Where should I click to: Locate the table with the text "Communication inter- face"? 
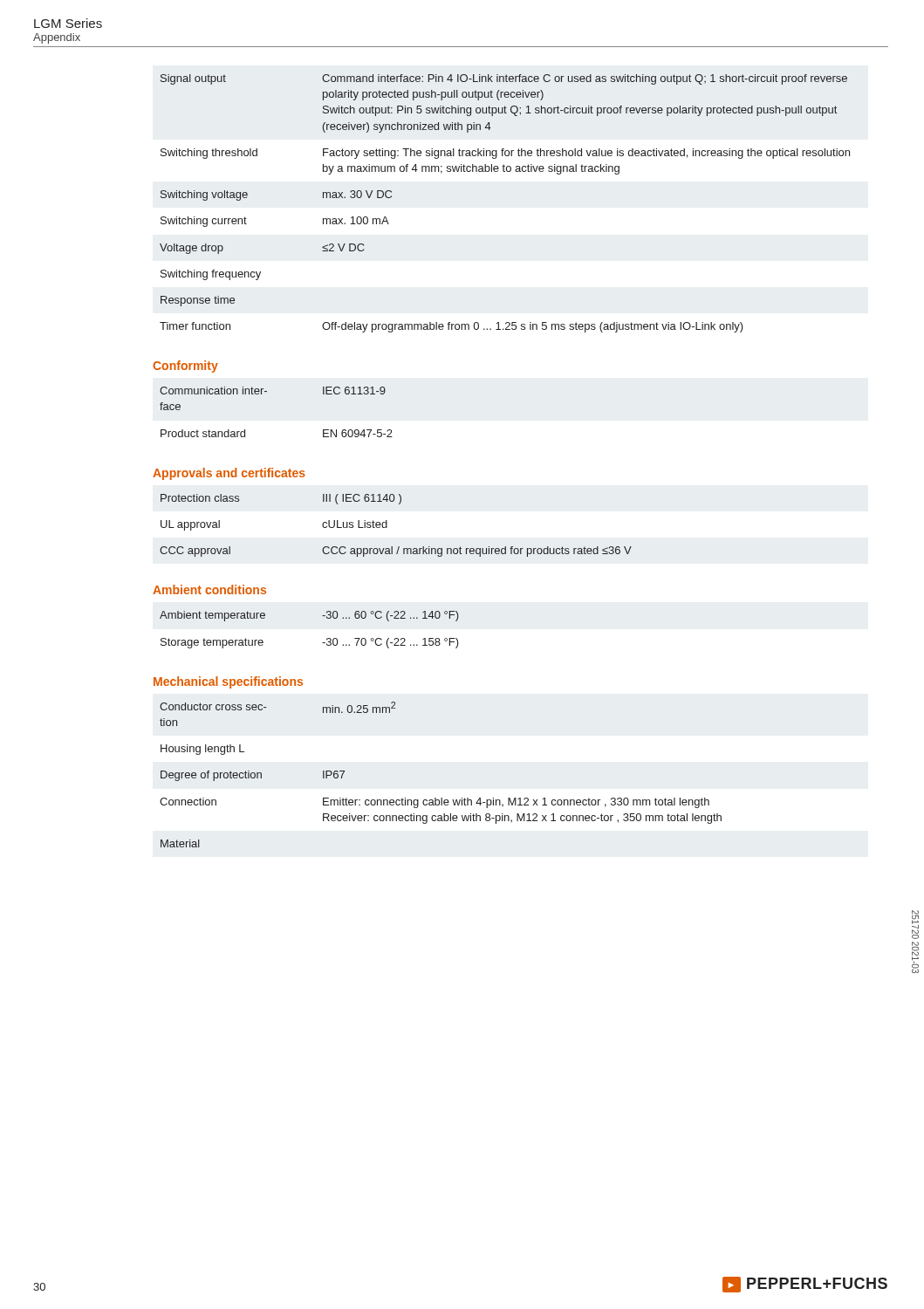pos(510,412)
